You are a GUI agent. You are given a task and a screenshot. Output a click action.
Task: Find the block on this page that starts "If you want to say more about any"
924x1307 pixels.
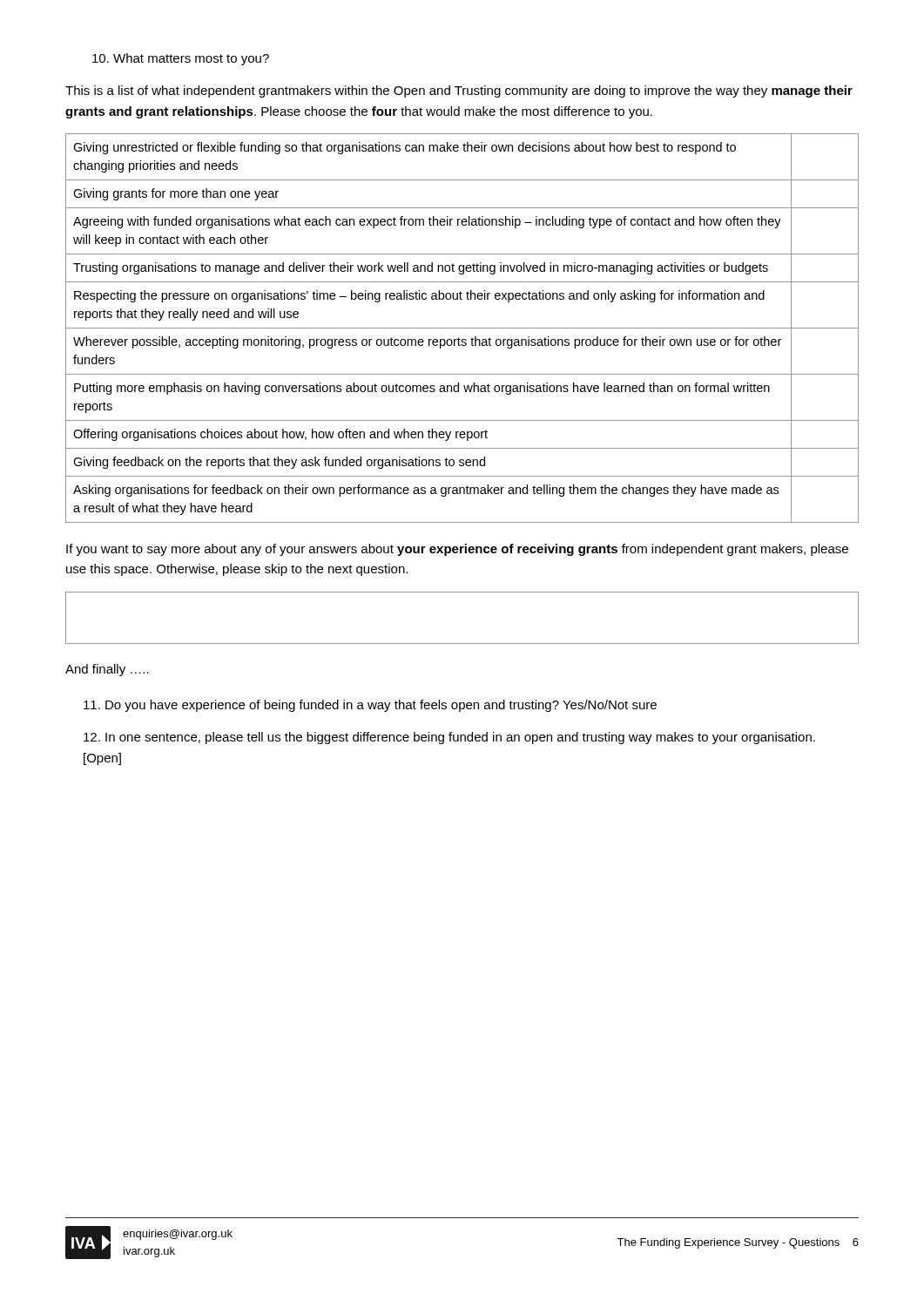pyautogui.click(x=457, y=559)
